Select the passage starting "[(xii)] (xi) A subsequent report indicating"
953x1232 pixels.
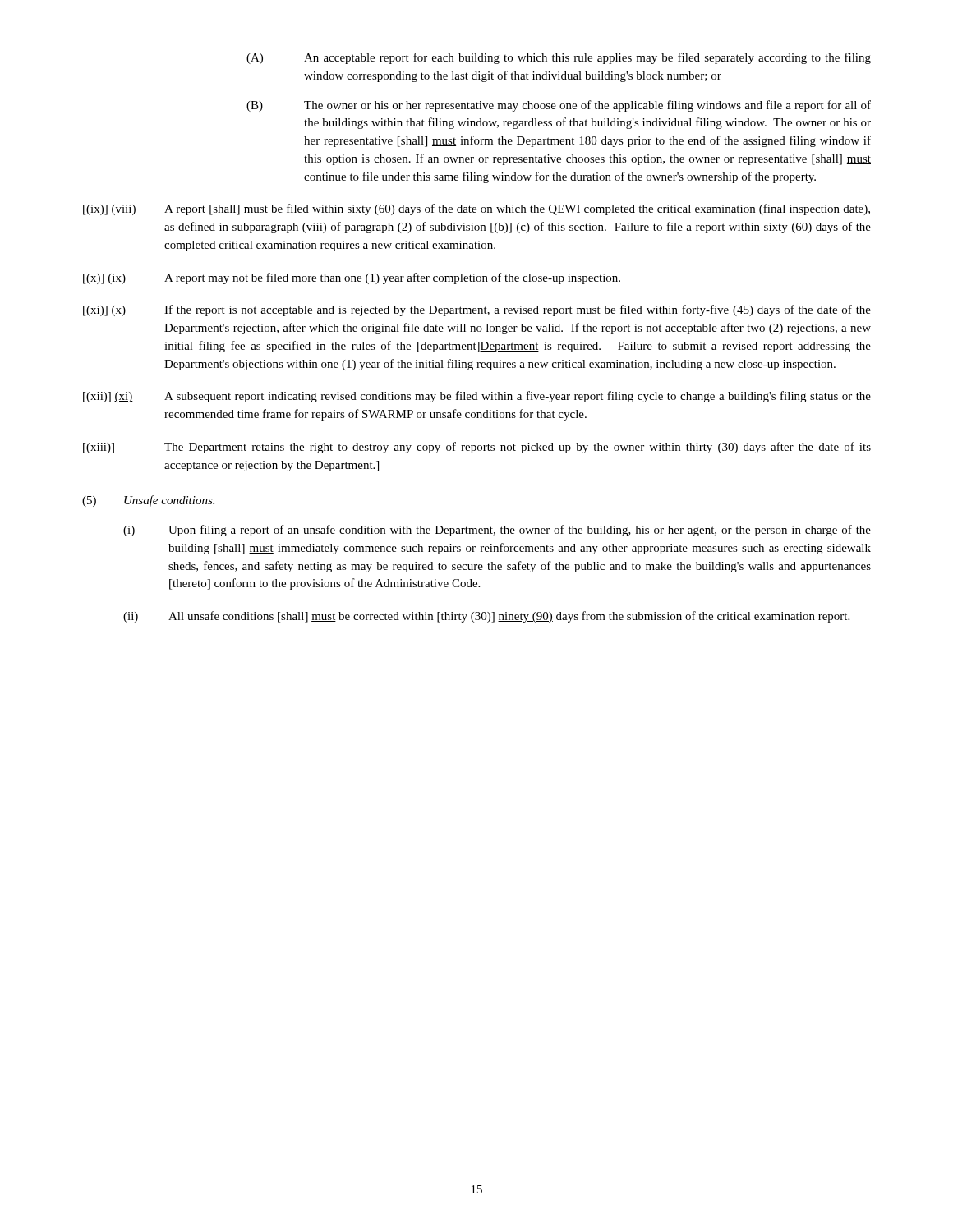[476, 406]
